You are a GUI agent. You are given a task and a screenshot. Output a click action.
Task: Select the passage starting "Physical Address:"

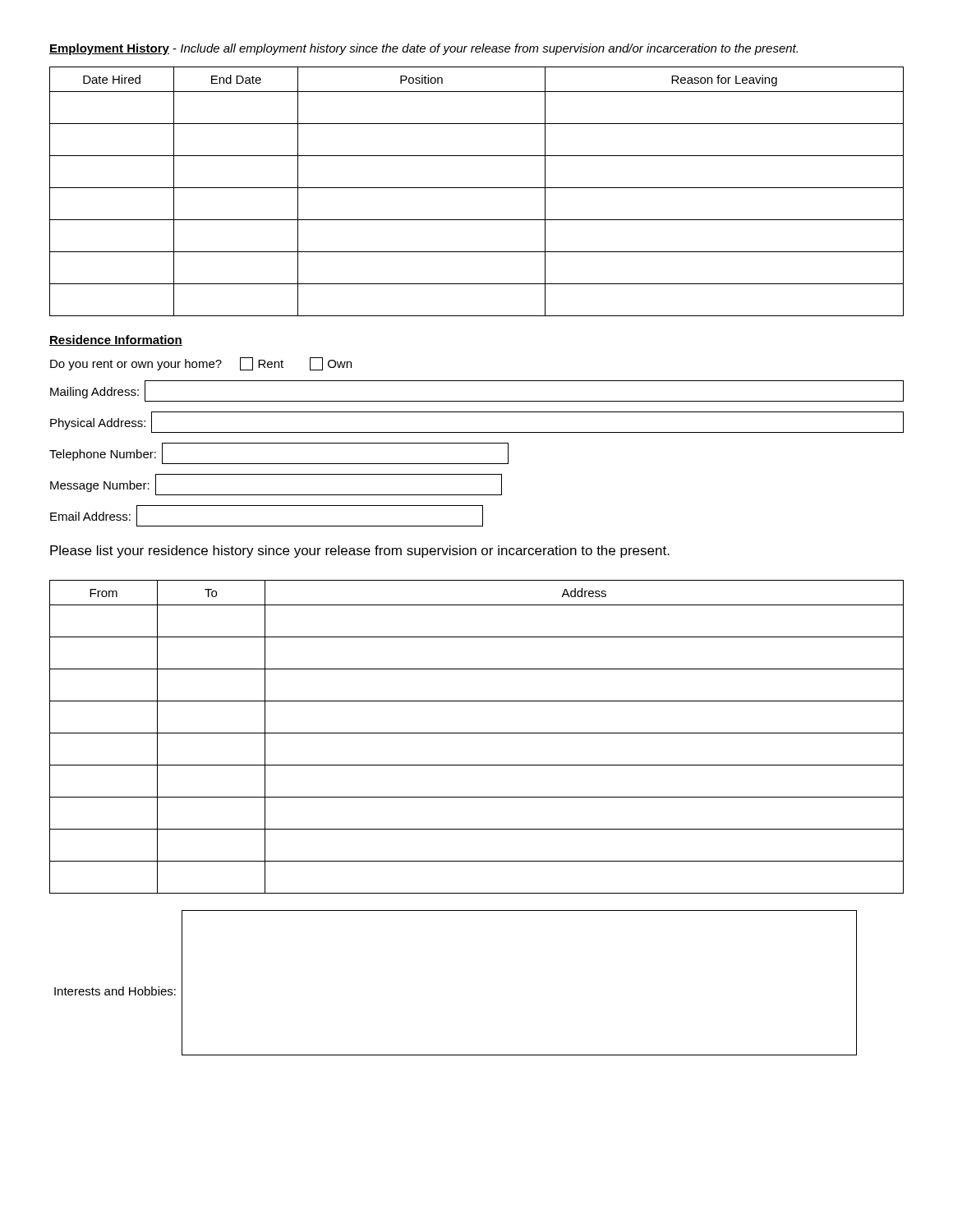[x=476, y=422]
